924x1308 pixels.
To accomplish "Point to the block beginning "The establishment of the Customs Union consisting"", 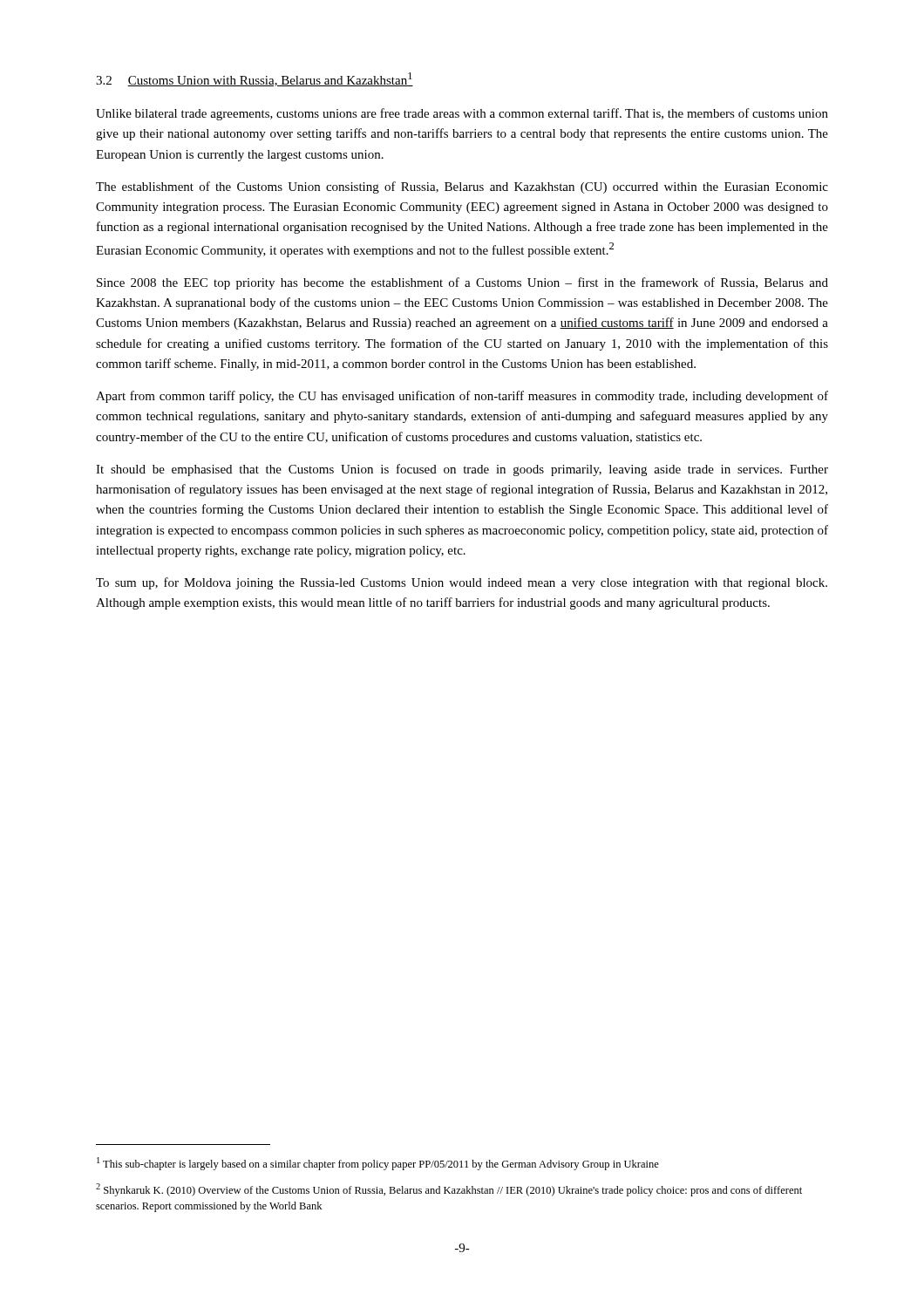I will tap(462, 219).
